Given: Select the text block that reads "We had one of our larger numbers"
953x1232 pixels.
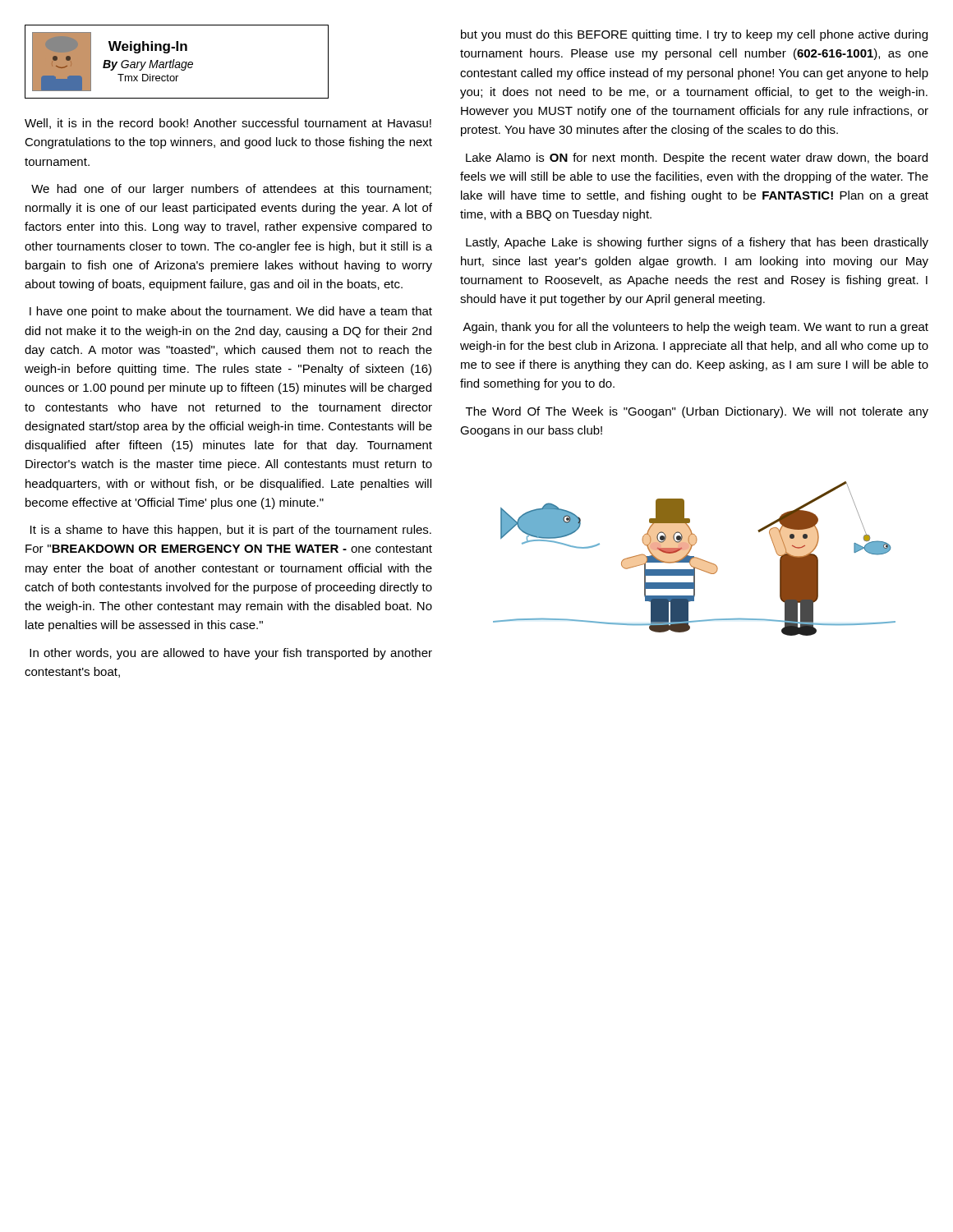Looking at the screenshot, I should point(228,236).
